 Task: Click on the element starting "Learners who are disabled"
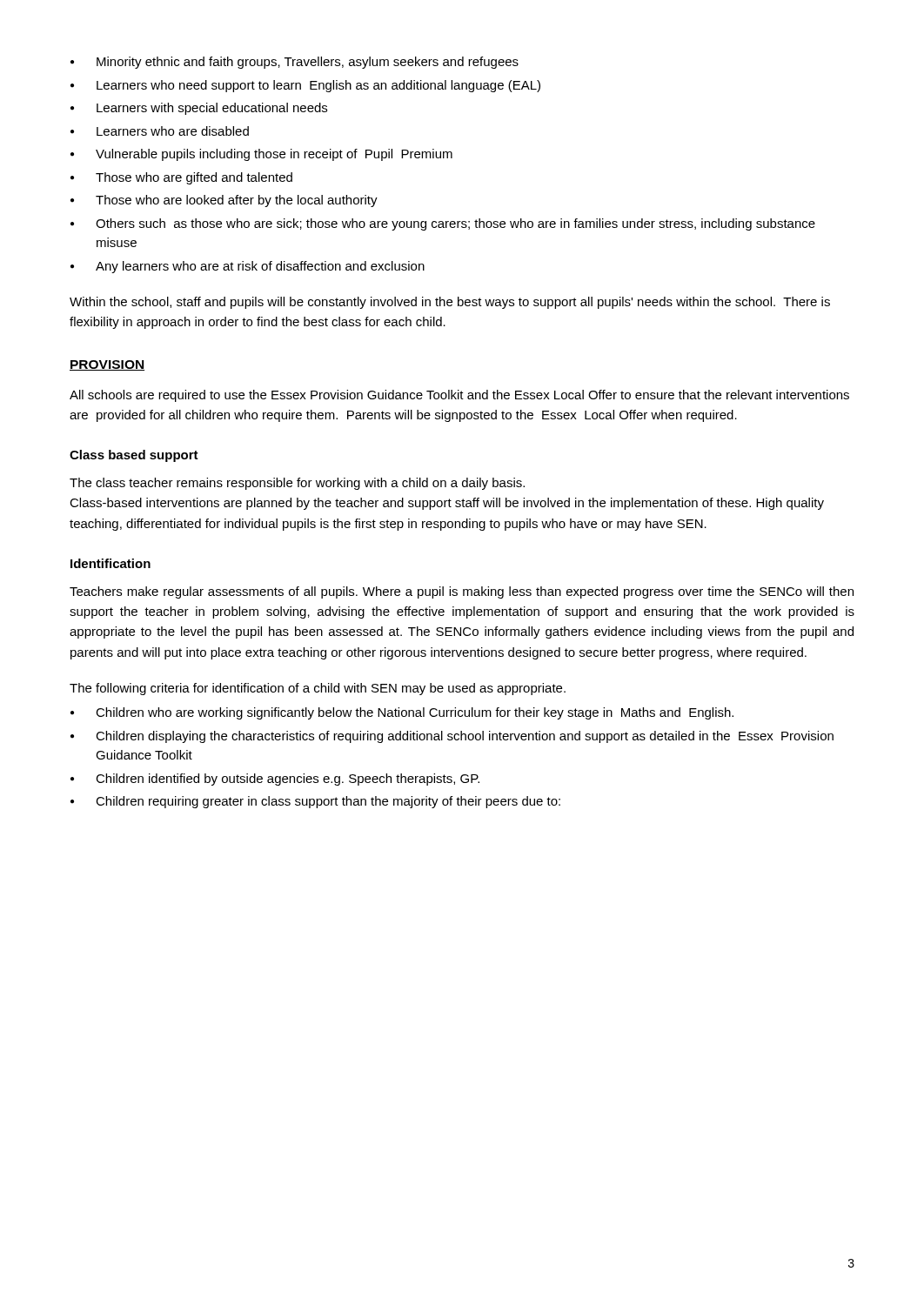[x=173, y=130]
